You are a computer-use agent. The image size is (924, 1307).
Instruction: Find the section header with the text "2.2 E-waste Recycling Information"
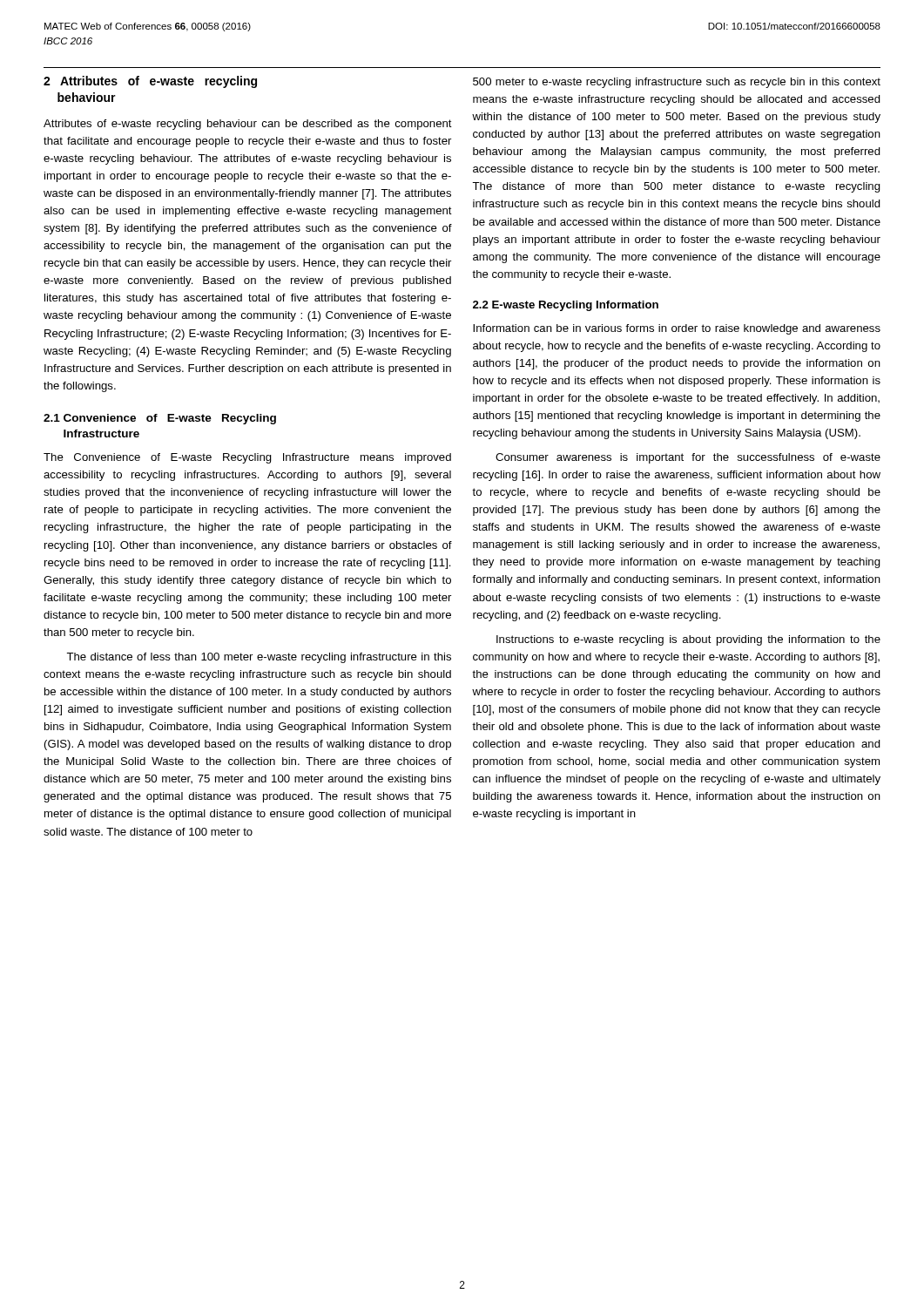pos(566,304)
